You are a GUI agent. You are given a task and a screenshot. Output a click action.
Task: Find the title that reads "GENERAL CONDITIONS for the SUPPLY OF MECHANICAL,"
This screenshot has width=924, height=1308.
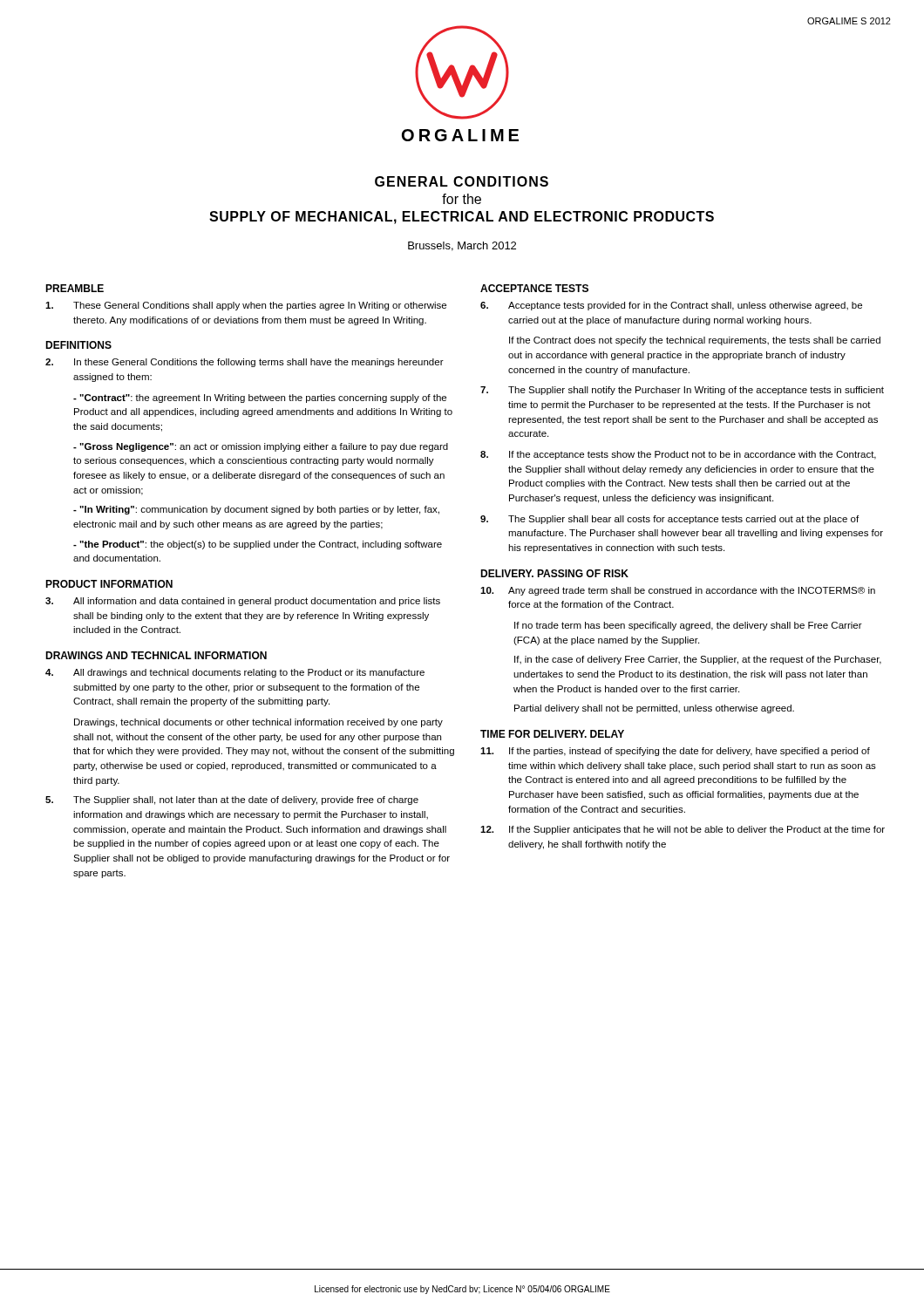(x=462, y=200)
